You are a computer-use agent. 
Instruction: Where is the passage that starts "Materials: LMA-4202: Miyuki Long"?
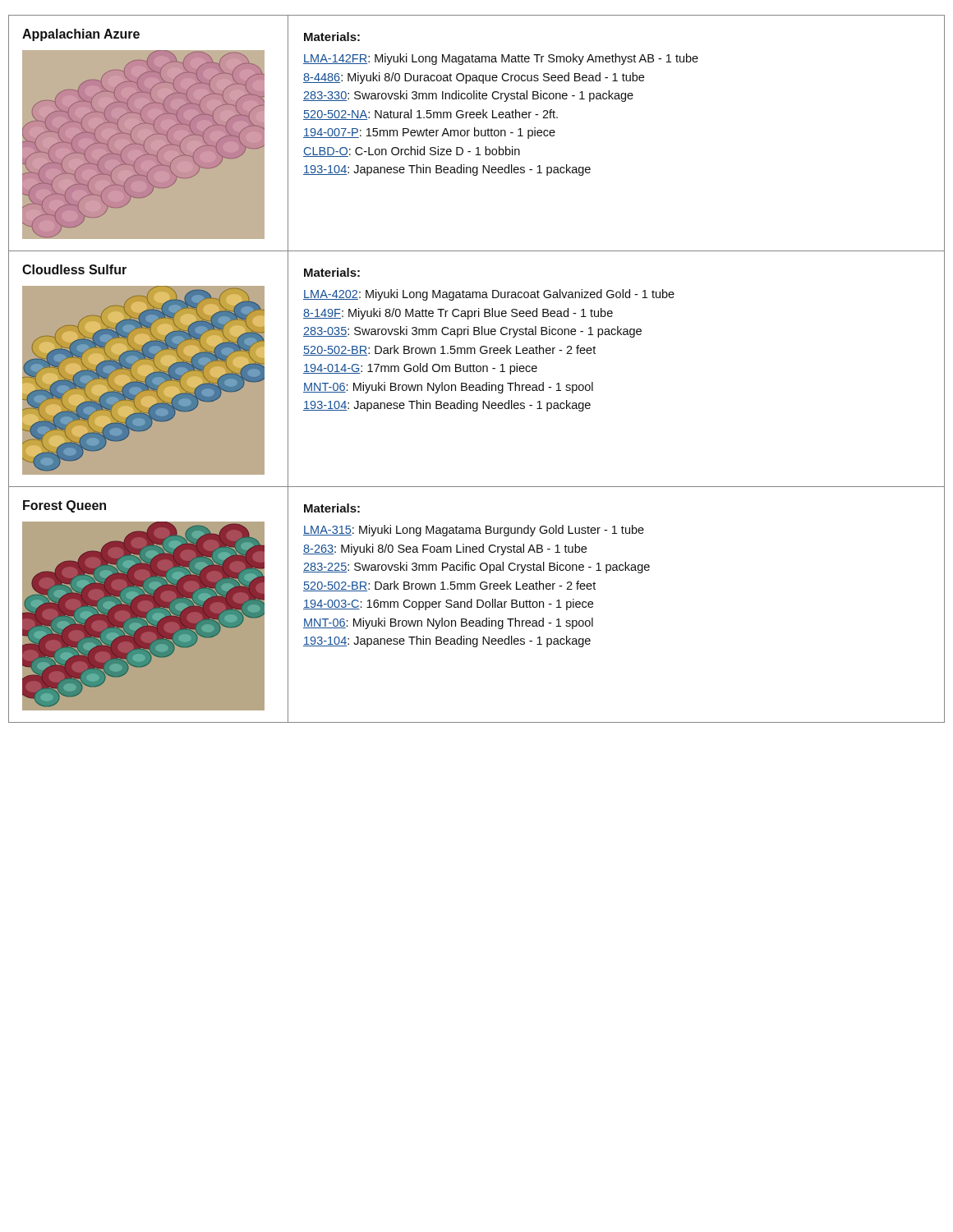615,337
